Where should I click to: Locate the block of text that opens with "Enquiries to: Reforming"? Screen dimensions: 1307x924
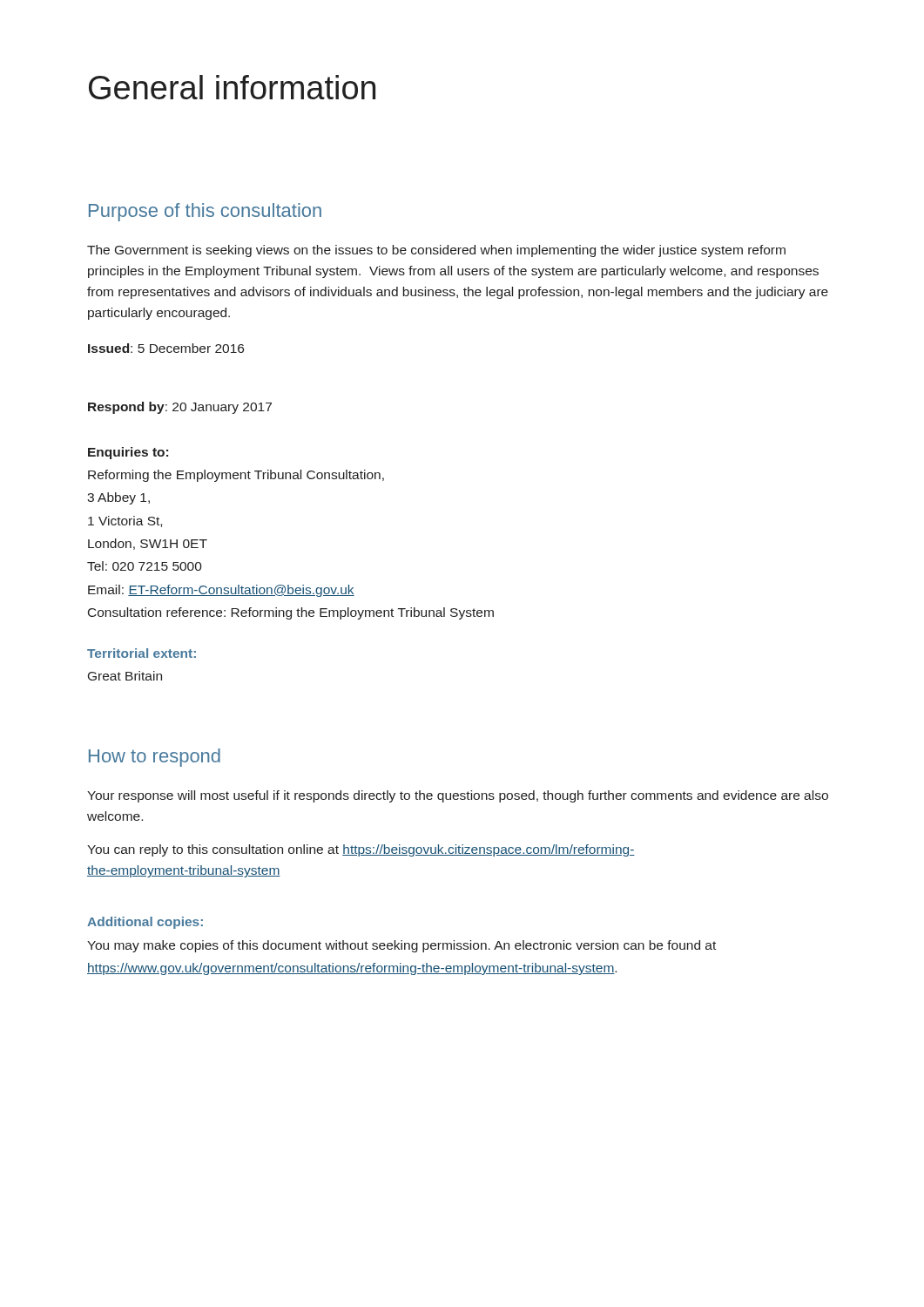tap(128, 453)
